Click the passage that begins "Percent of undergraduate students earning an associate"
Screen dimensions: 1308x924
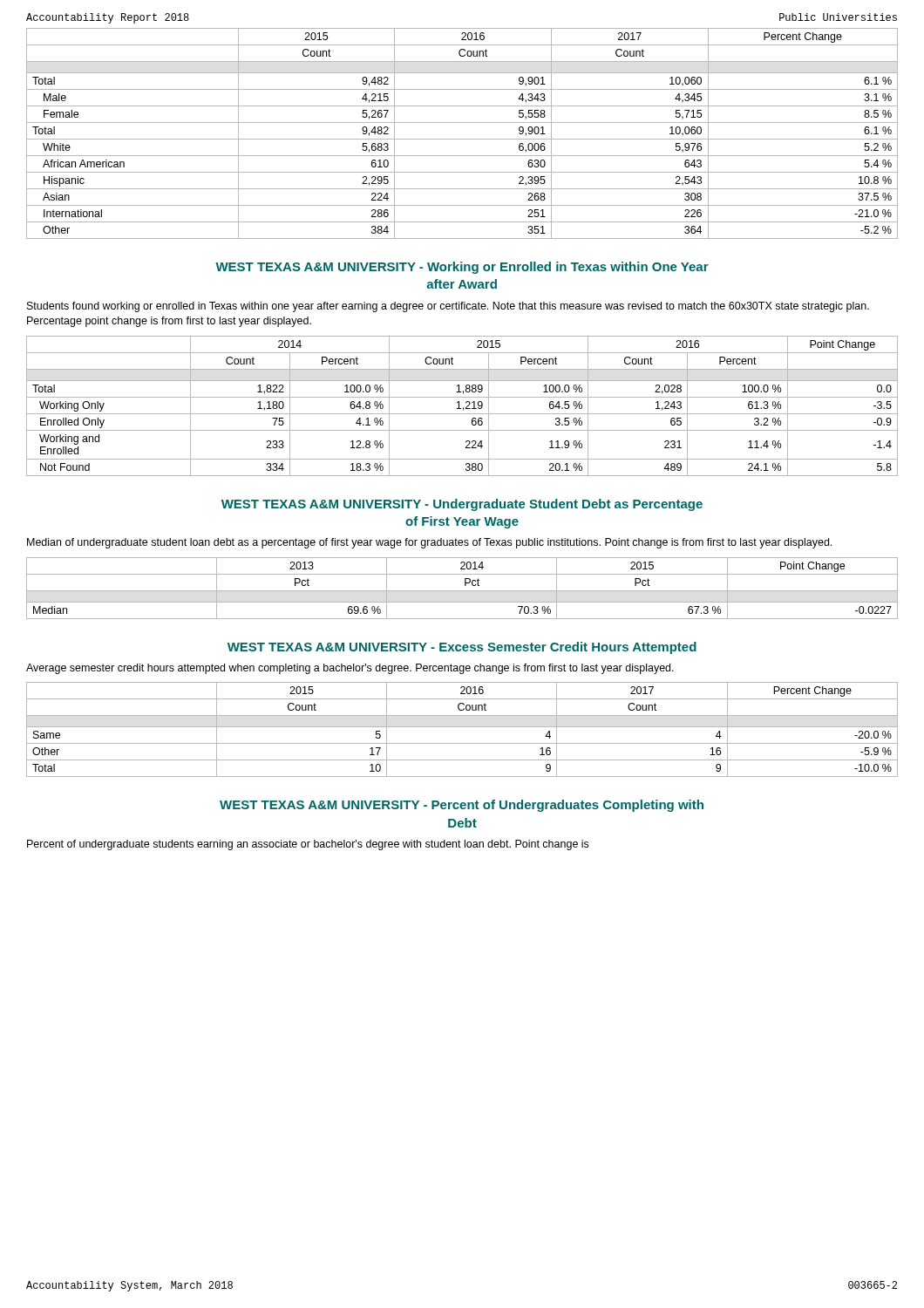(308, 844)
